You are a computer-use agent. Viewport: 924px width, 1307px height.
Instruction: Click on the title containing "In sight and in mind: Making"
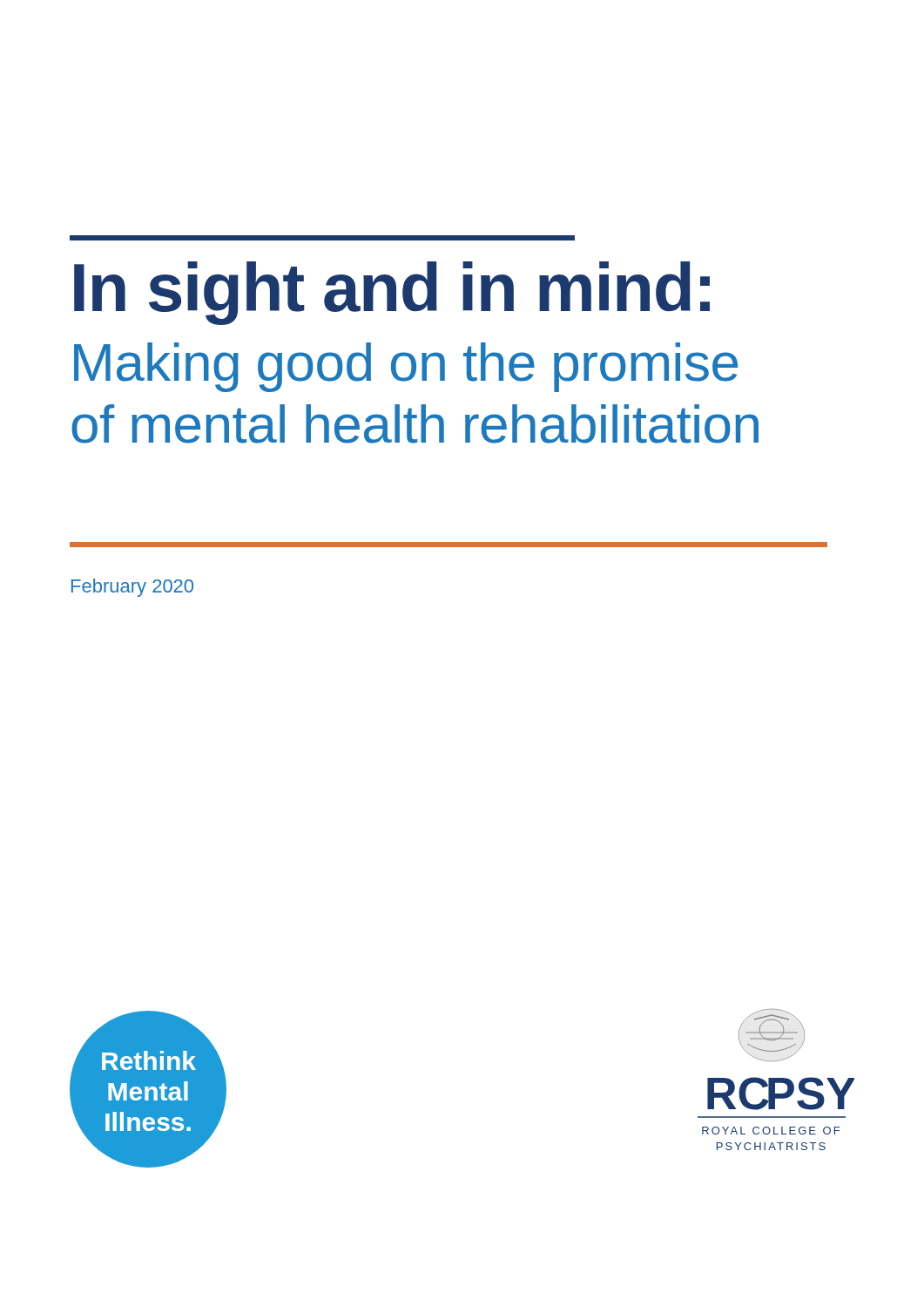(x=449, y=354)
